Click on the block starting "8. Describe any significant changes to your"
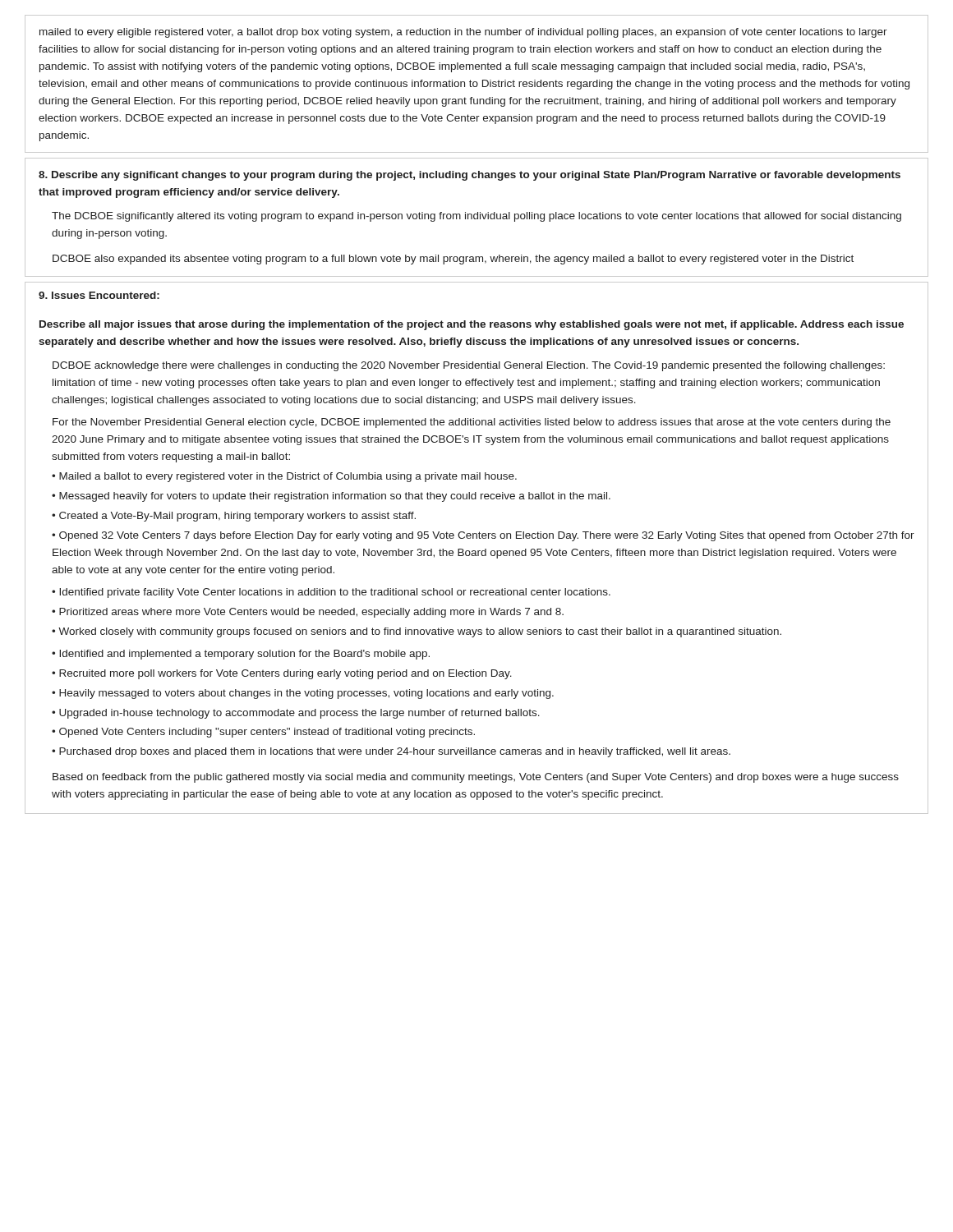 (x=470, y=184)
